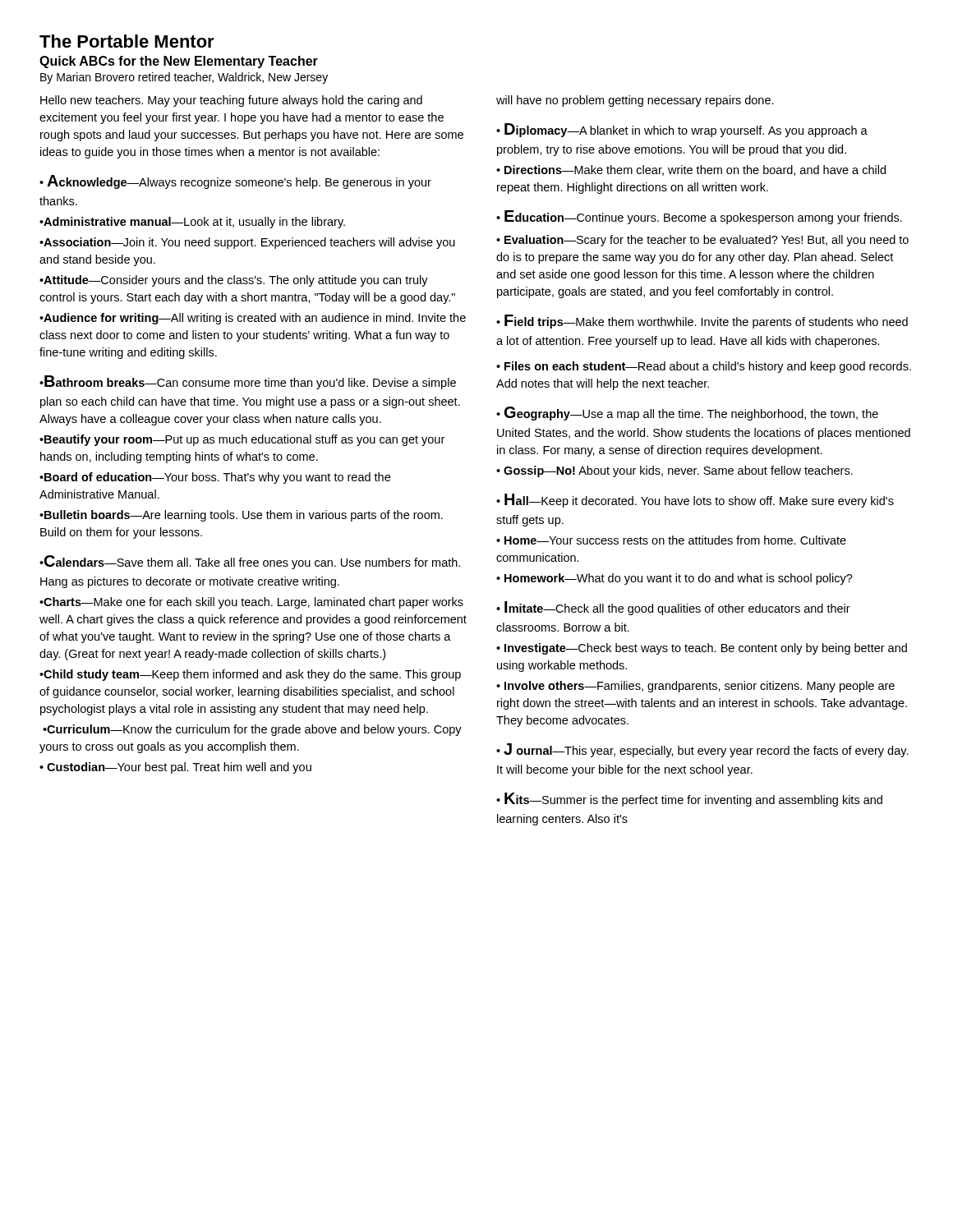Click on the passage starting "• Diplomacy—A blanket in which to wrap"
953x1232 pixels.
tap(682, 138)
